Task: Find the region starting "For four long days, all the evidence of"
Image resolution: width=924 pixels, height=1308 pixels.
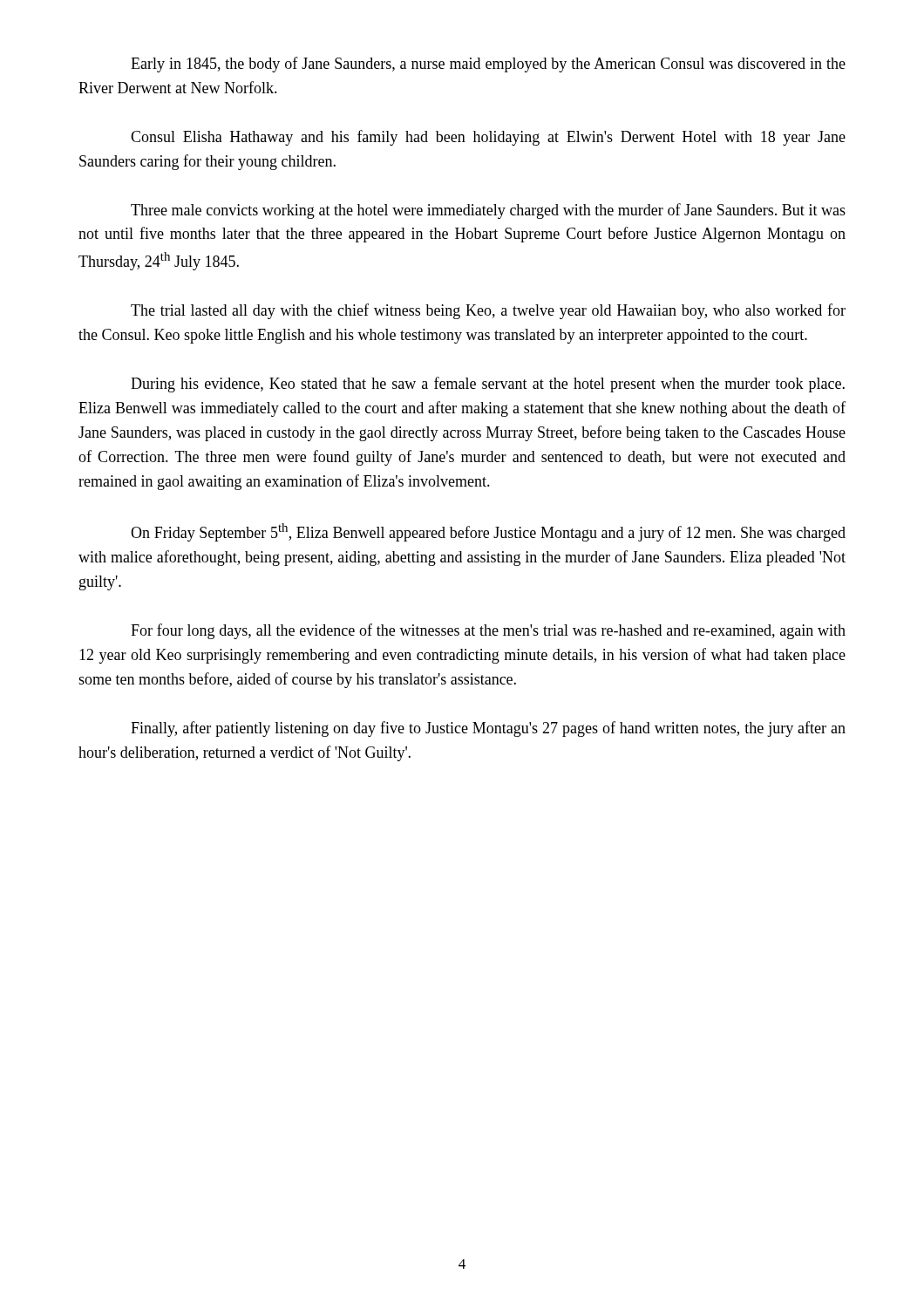Action: pos(462,655)
